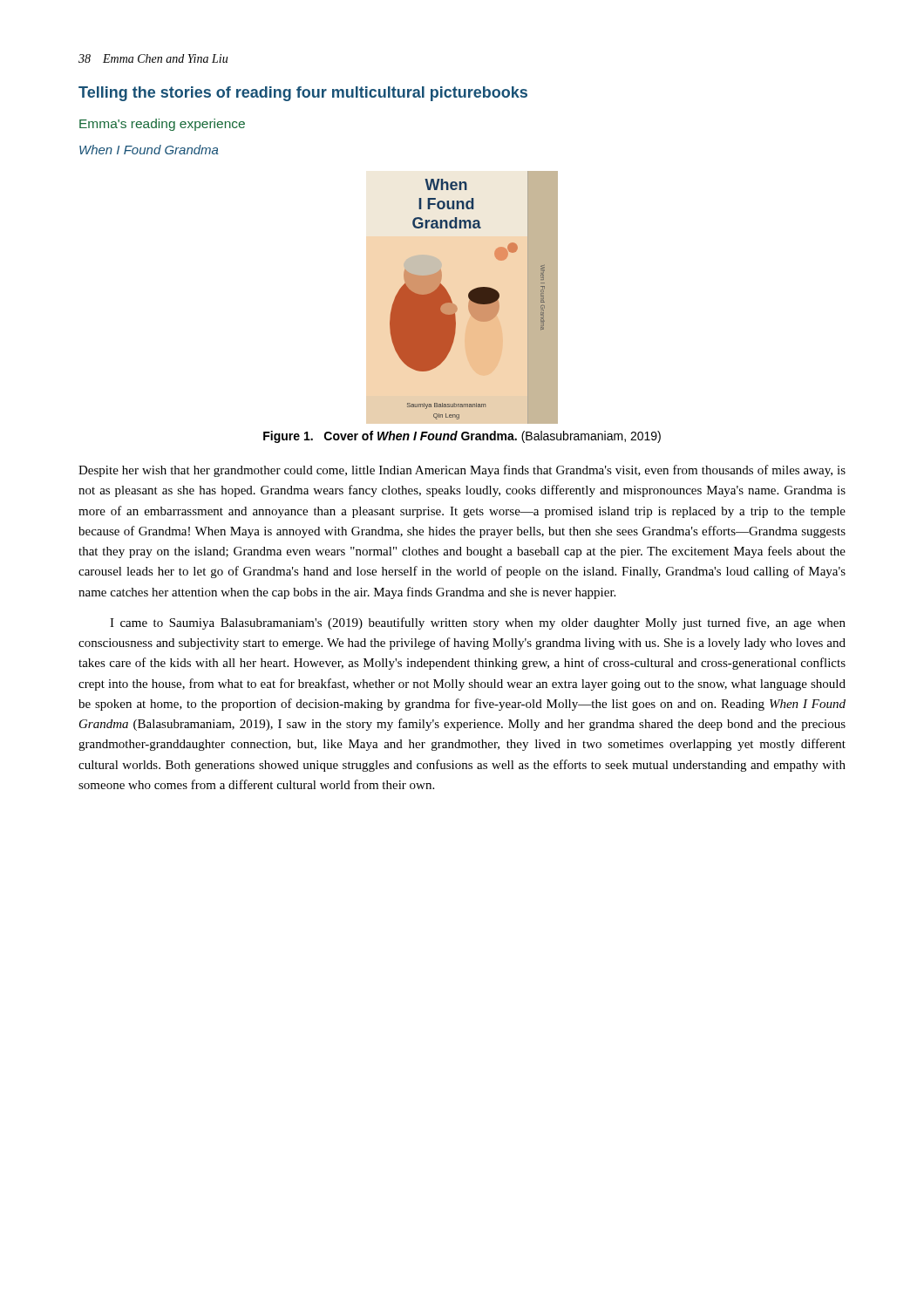
Task: Select the text block starting "Despite her wish that"
Action: (x=462, y=531)
